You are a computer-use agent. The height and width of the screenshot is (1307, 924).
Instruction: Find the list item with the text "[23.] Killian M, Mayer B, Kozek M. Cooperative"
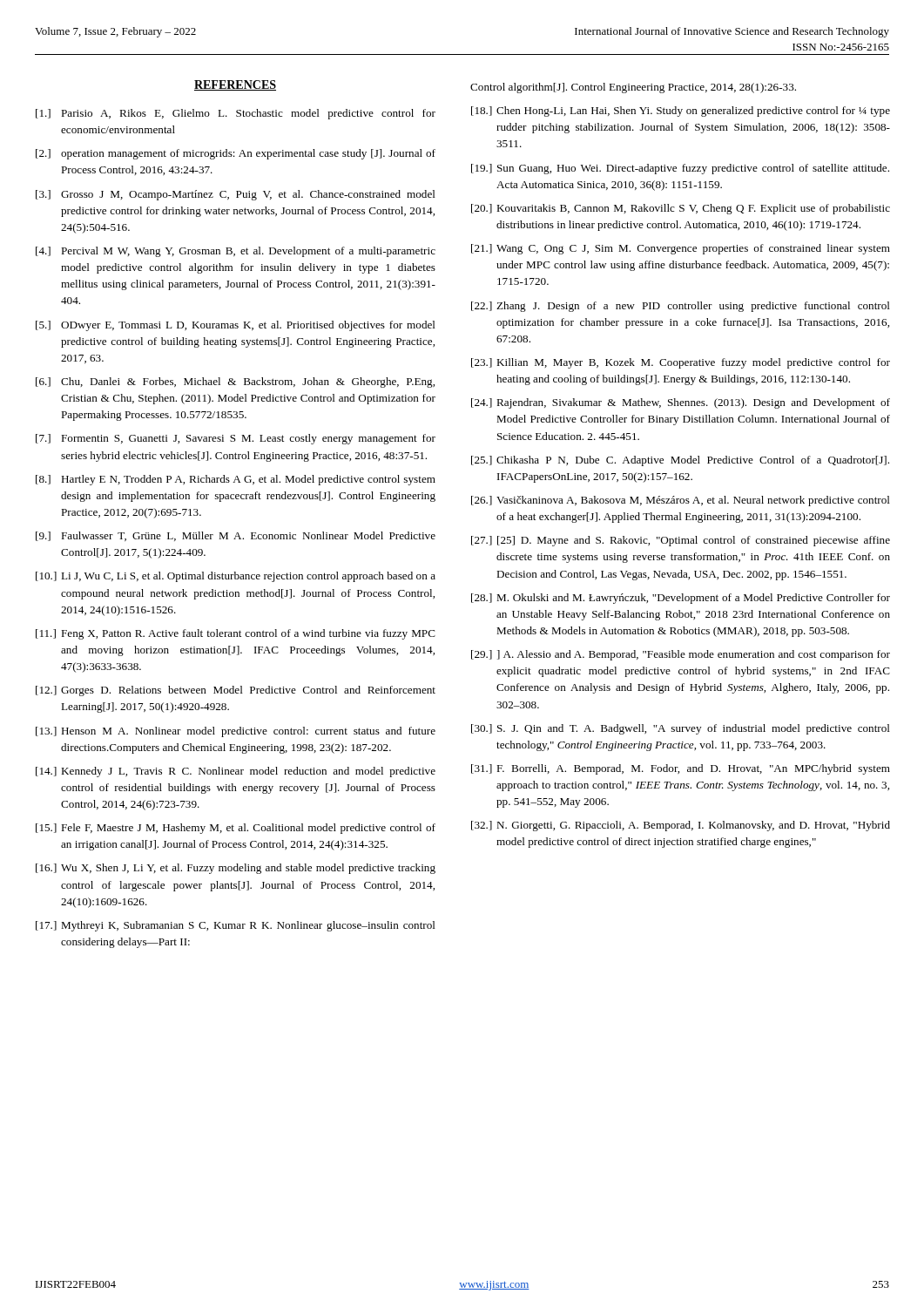680,370
